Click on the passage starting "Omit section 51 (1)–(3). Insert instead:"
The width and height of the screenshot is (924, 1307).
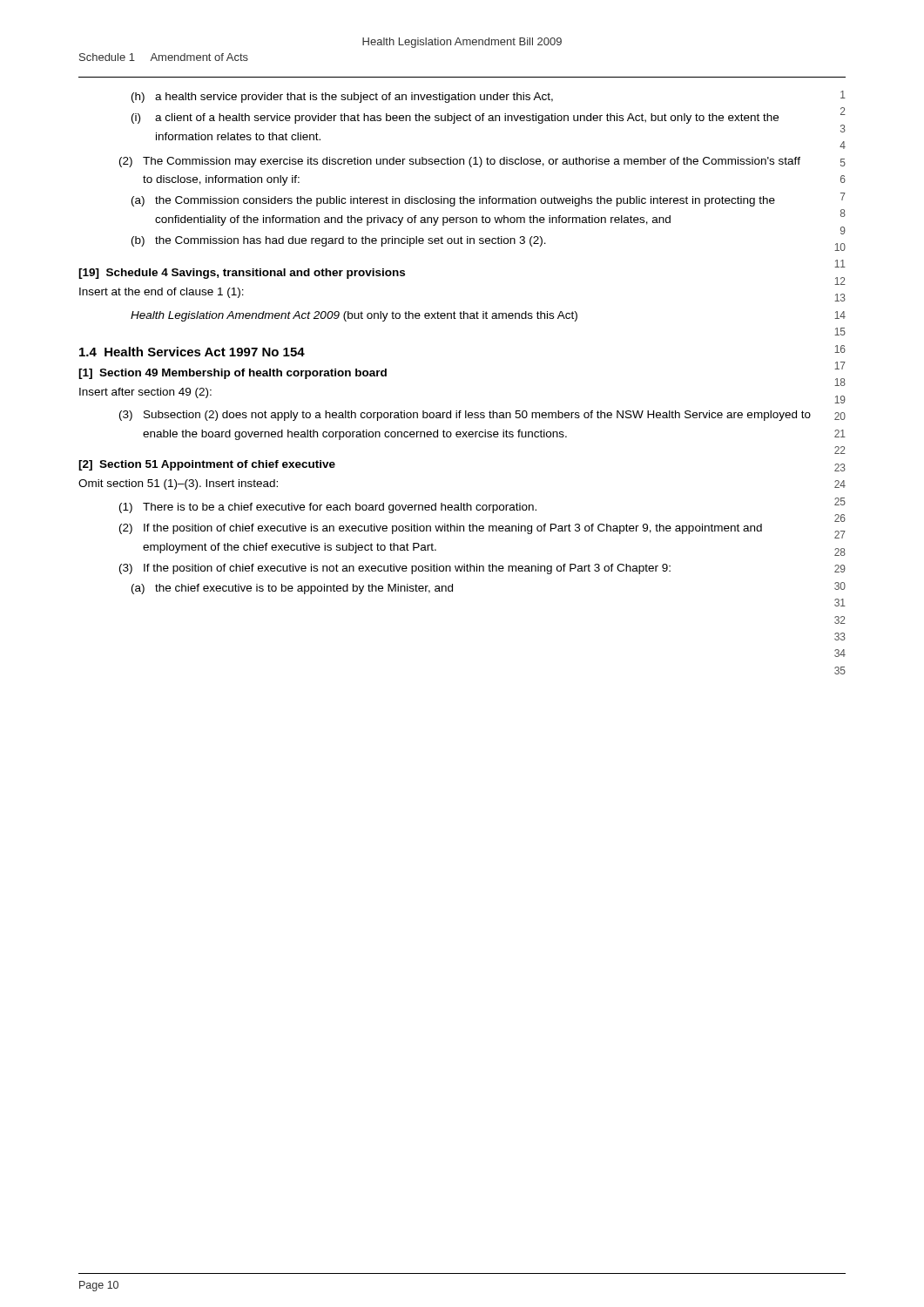179,483
